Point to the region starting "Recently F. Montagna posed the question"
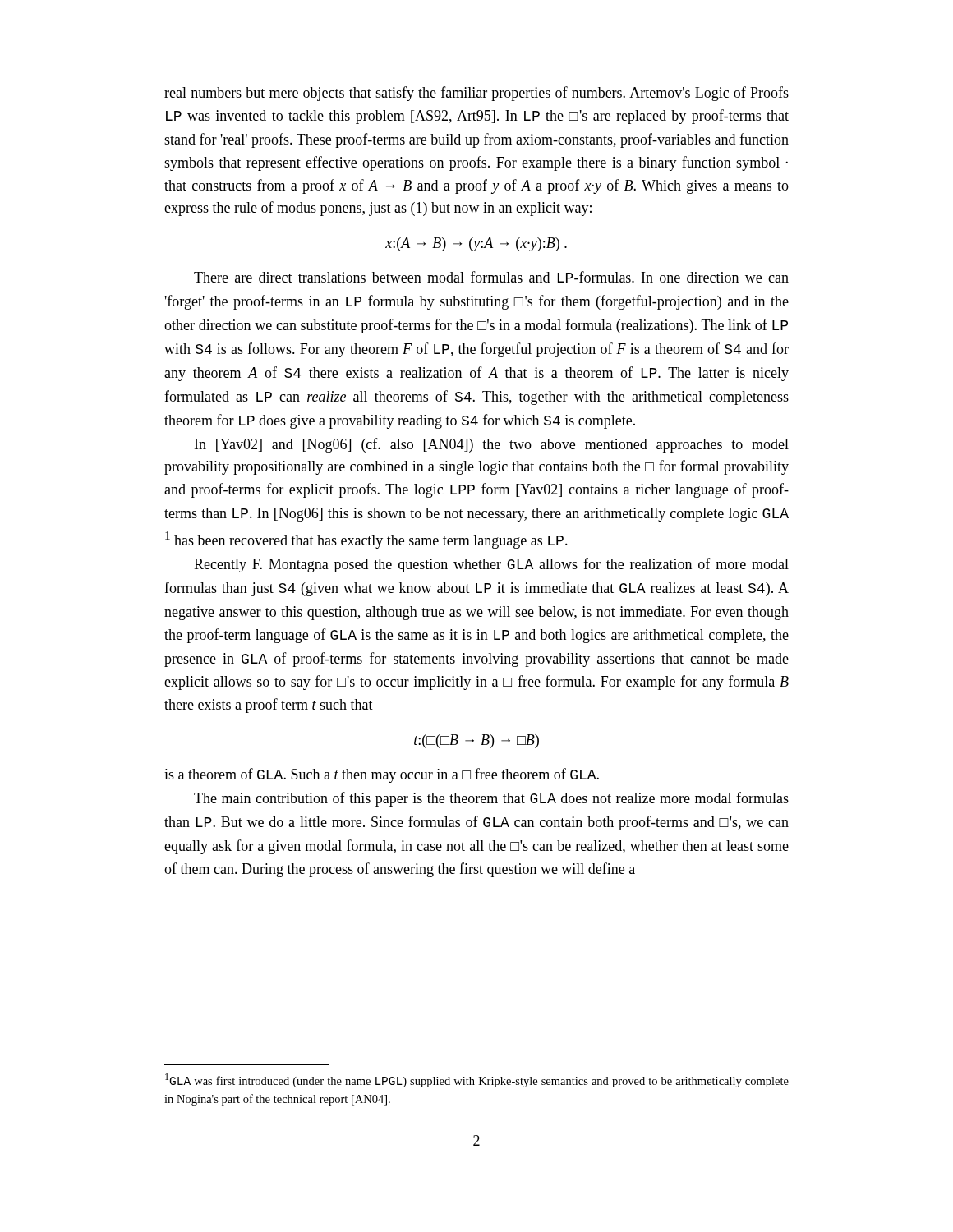Image resolution: width=953 pixels, height=1232 pixels. click(x=476, y=635)
